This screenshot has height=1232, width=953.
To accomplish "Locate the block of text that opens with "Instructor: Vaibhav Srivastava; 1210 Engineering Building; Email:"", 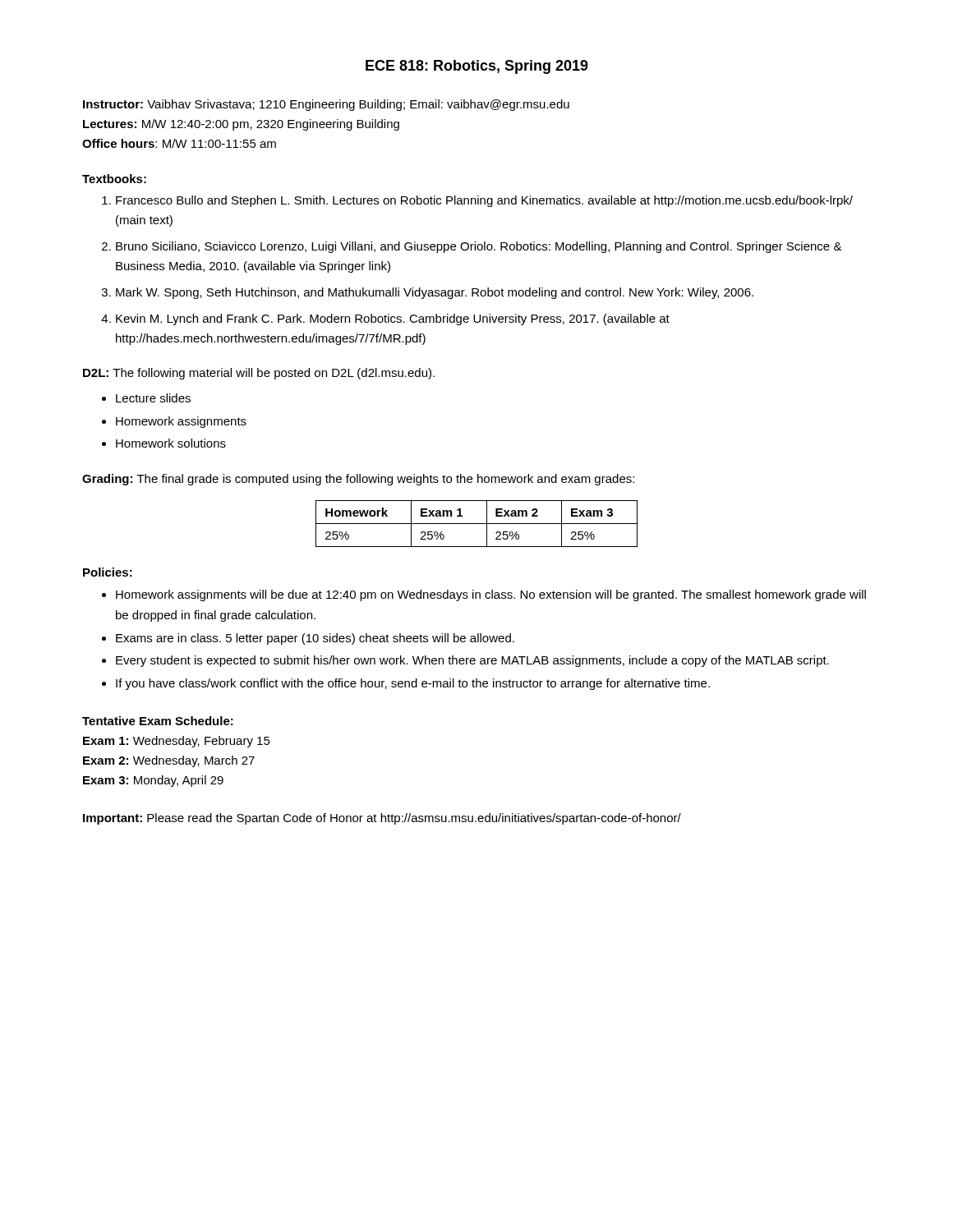I will coord(326,124).
